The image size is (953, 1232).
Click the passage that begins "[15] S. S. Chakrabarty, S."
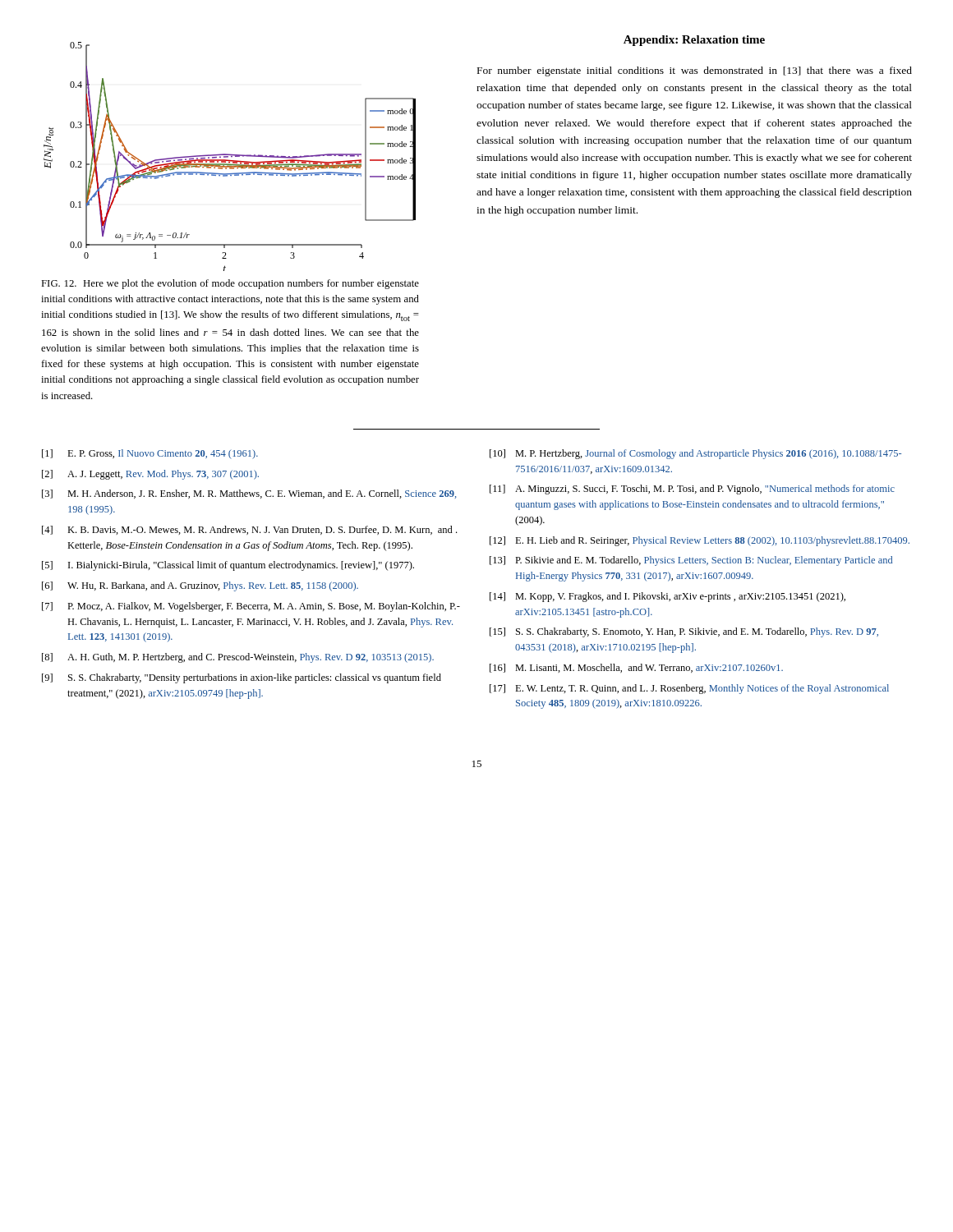(x=700, y=640)
